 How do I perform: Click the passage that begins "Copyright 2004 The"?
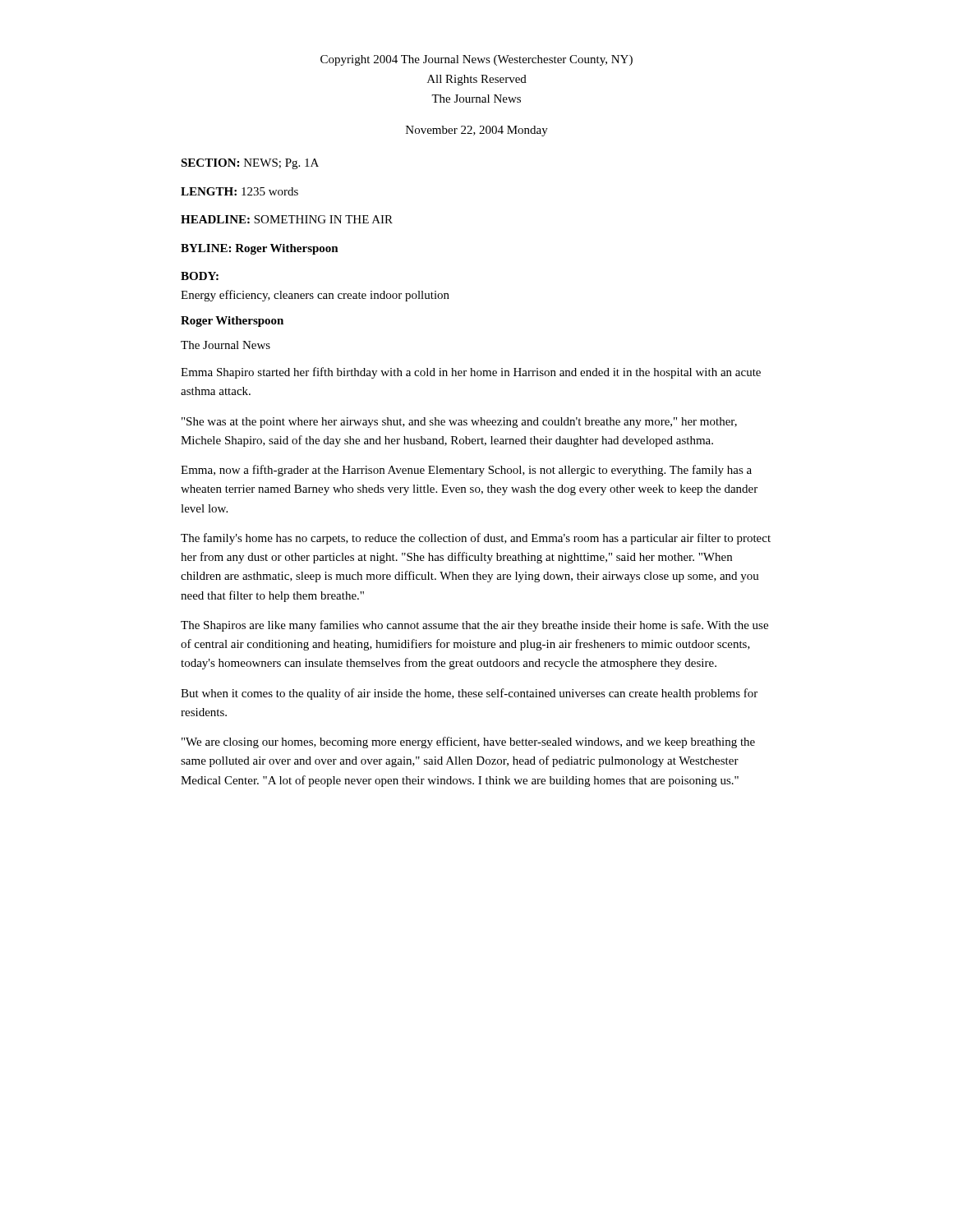[476, 79]
